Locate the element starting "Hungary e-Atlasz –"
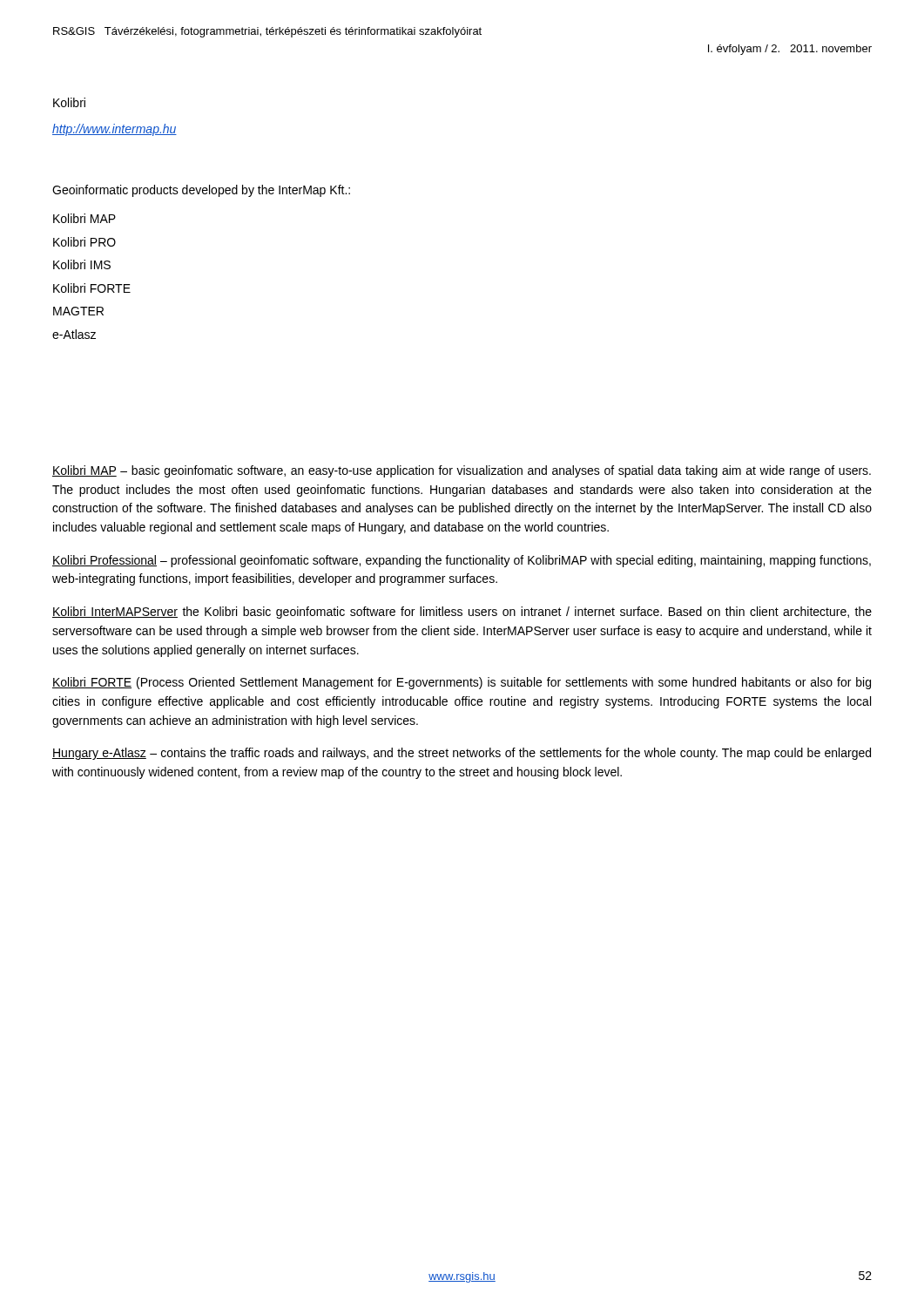Viewport: 924px width, 1307px height. (462, 763)
